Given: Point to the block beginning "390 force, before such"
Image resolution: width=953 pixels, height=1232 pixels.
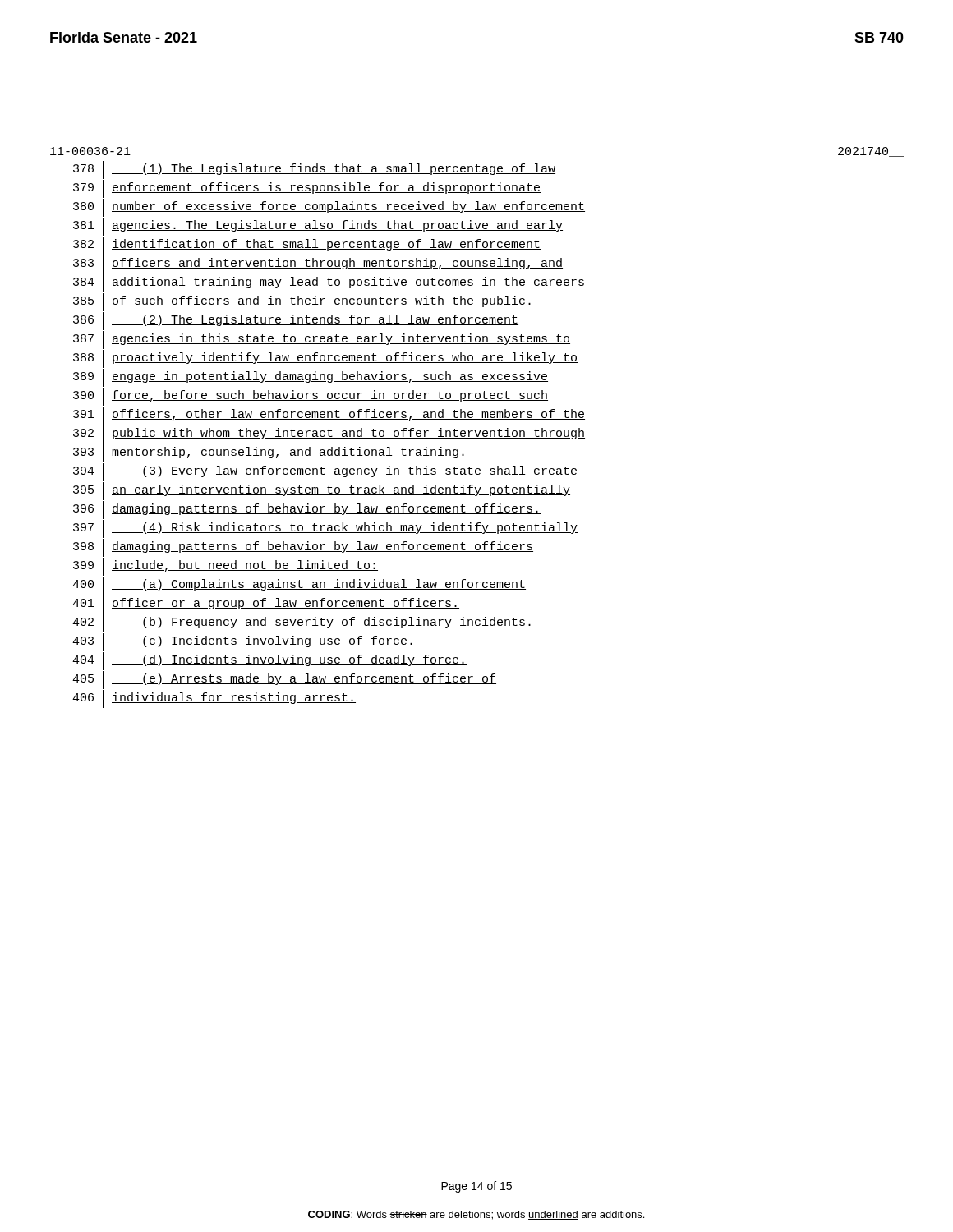Looking at the screenshot, I should [x=476, y=397].
